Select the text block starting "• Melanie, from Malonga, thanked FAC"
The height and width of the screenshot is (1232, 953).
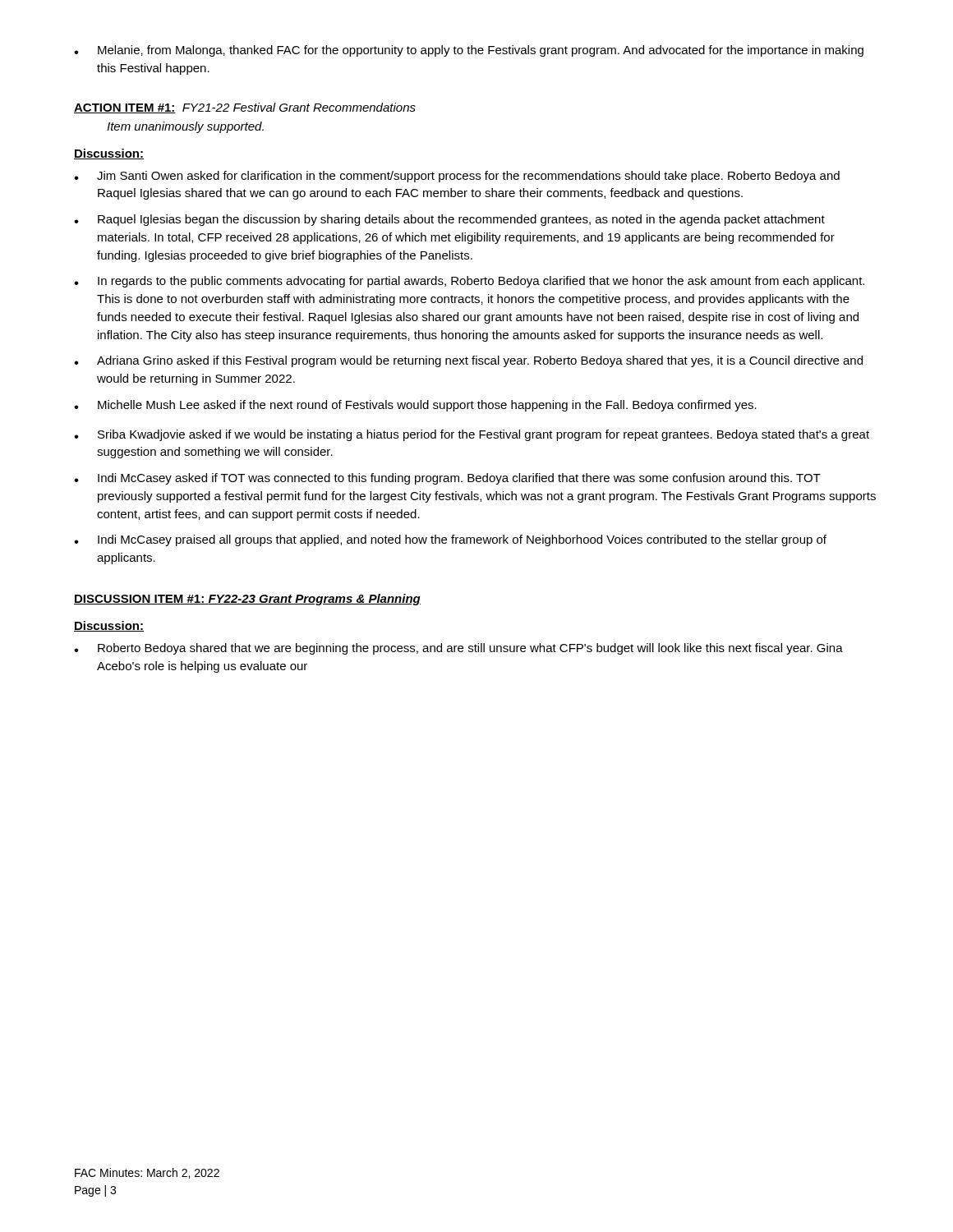pyautogui.click(x=476, y=59)
